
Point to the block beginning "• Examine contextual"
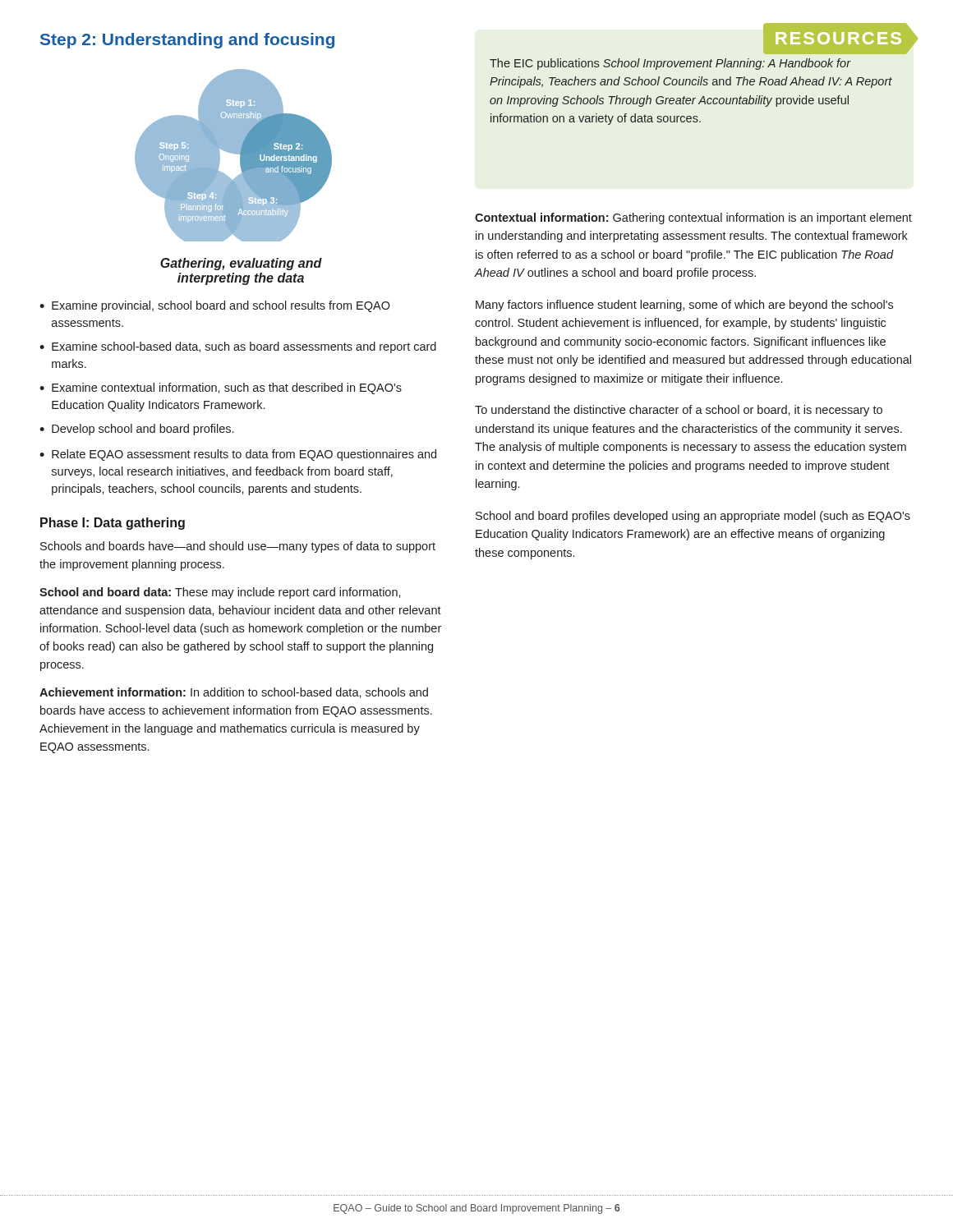[241, 397]
